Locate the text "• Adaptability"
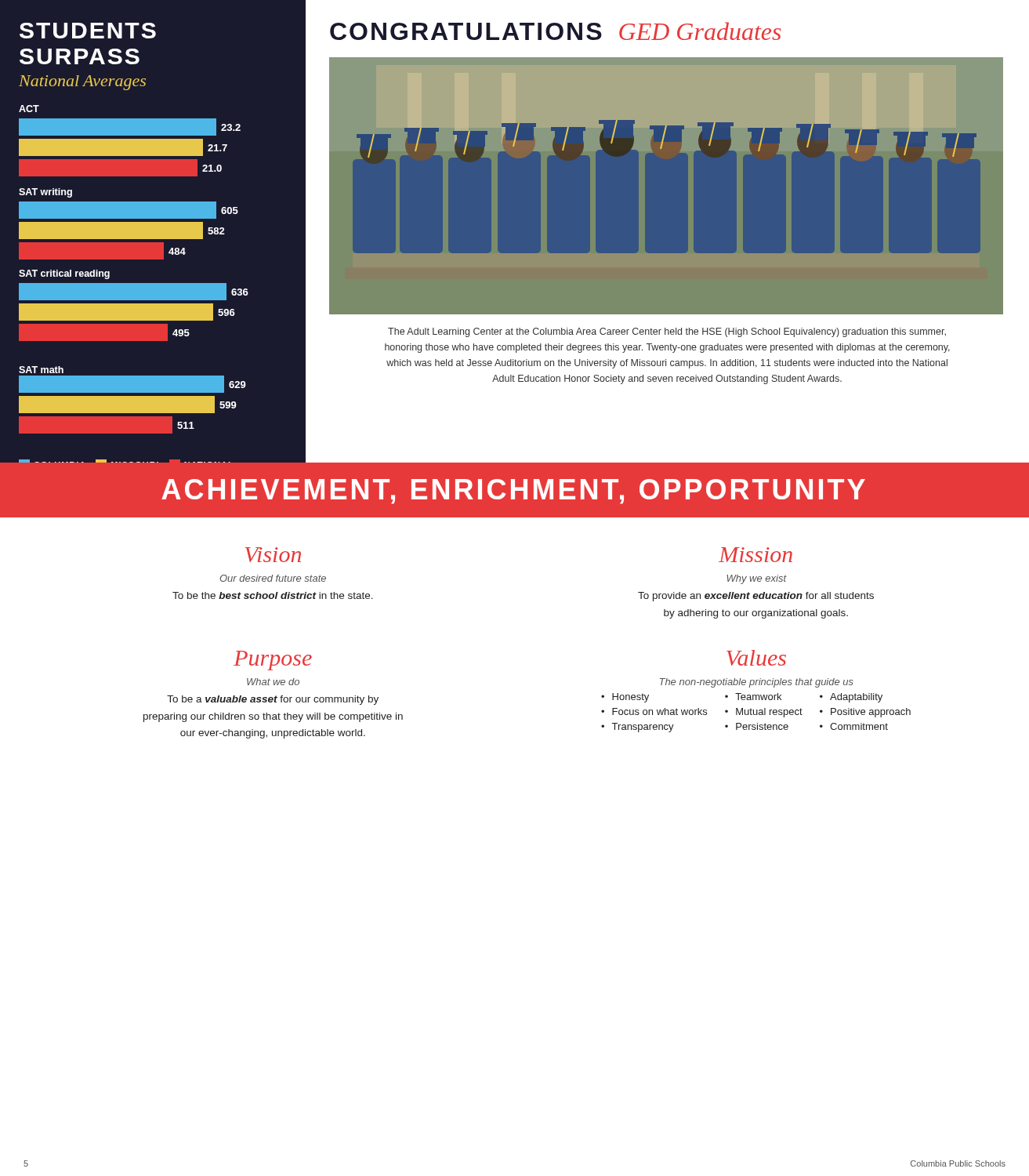 point(851,697)
